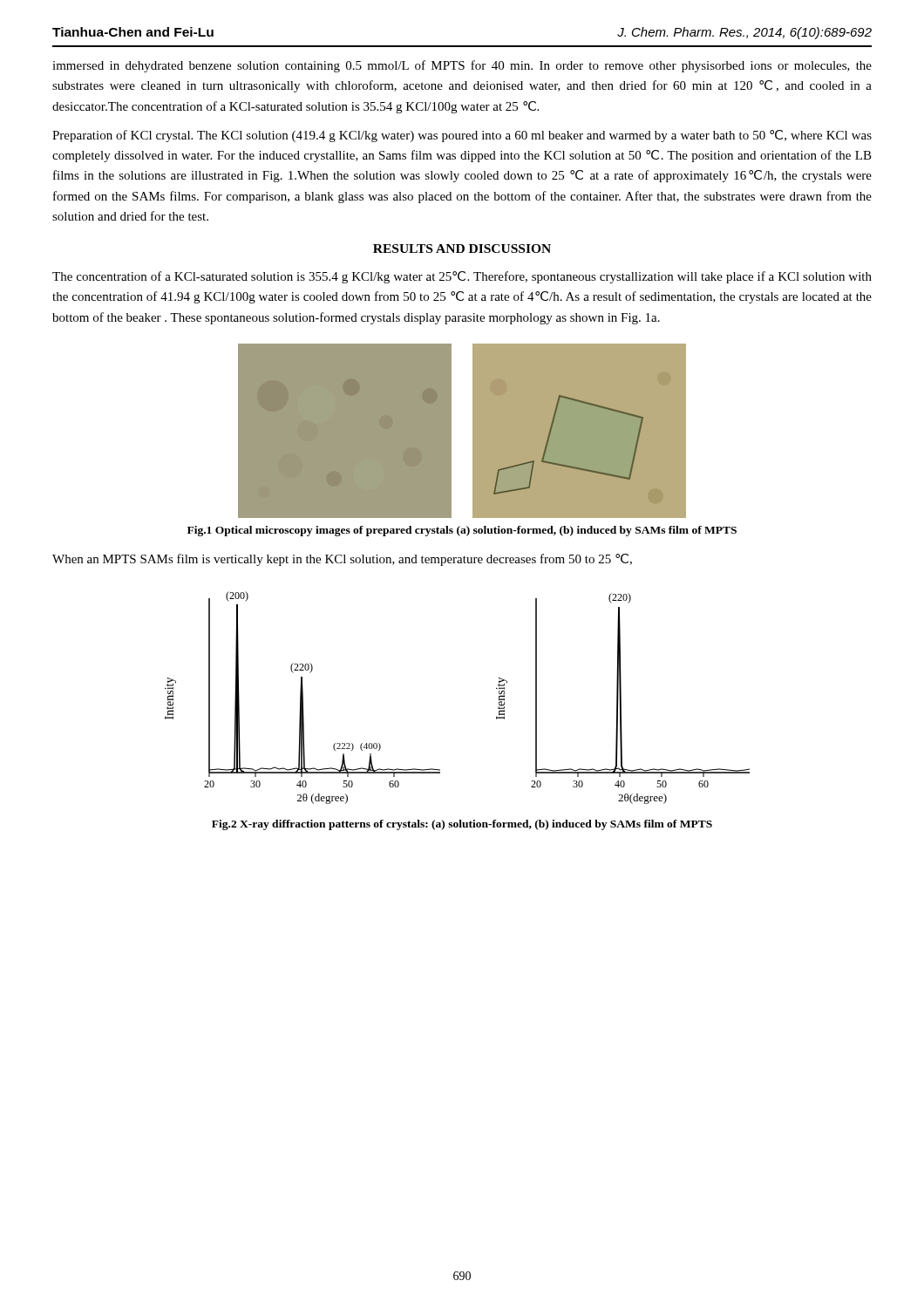The height and width of the screenshot is (1308, 924).
Task: Click the caption that begins "Fig.2 X-ray diffraction"
Action: click(462, 824)
